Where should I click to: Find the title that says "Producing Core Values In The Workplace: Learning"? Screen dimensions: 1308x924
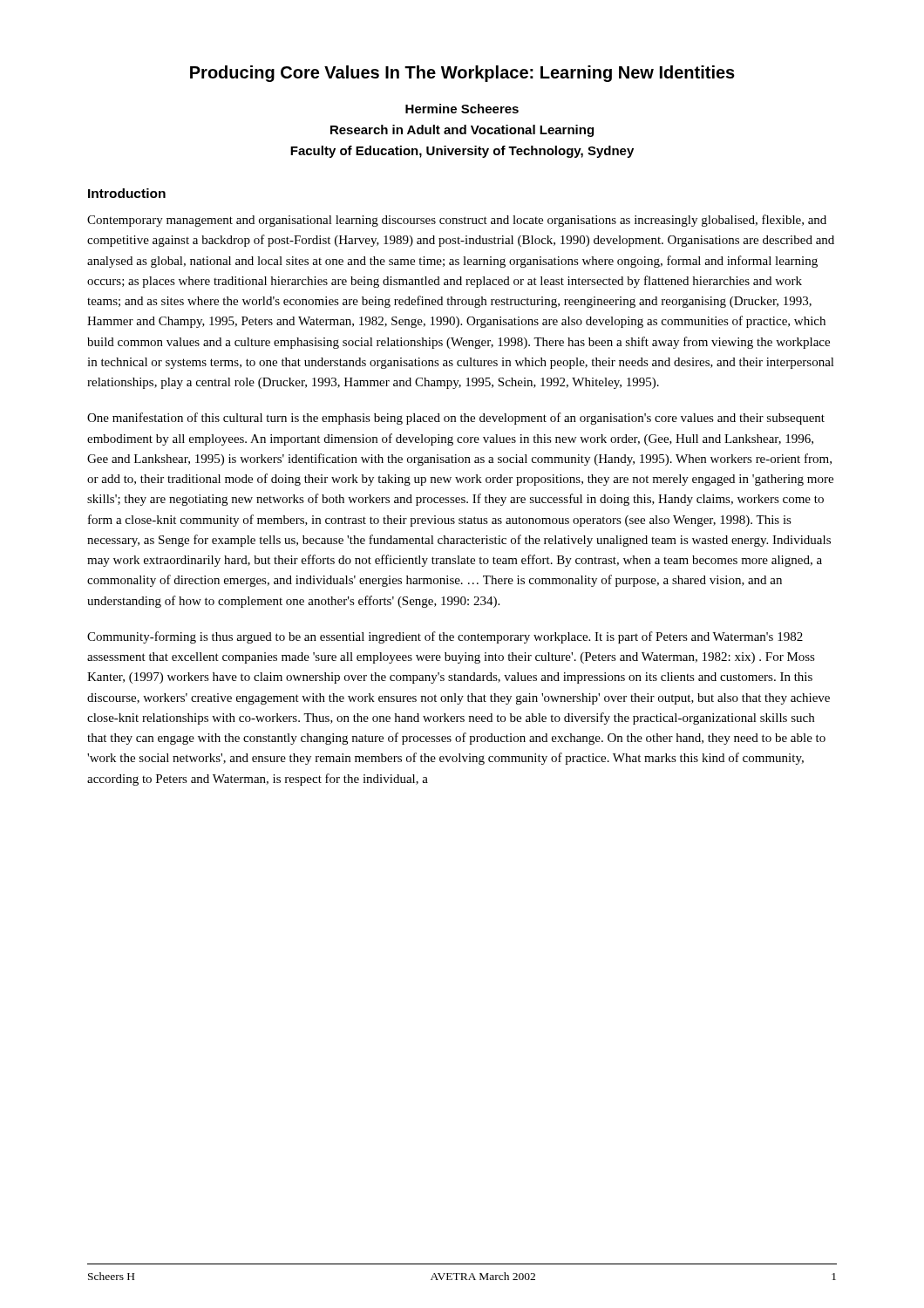pos(462,72)
